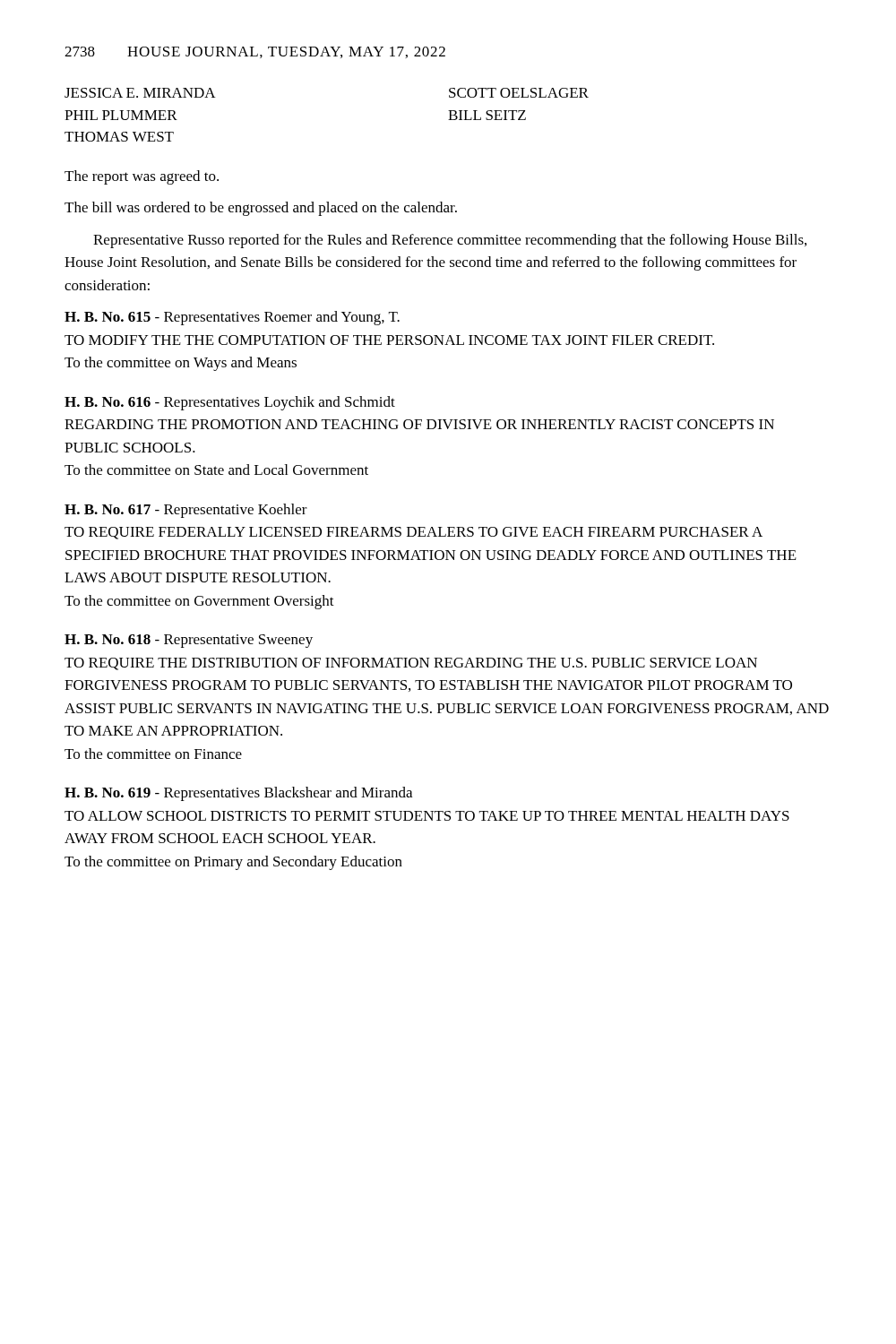Select the region starting "The report was agreed to."
This screenshot has width=896, height=1344.
click(x=142, y=176)
